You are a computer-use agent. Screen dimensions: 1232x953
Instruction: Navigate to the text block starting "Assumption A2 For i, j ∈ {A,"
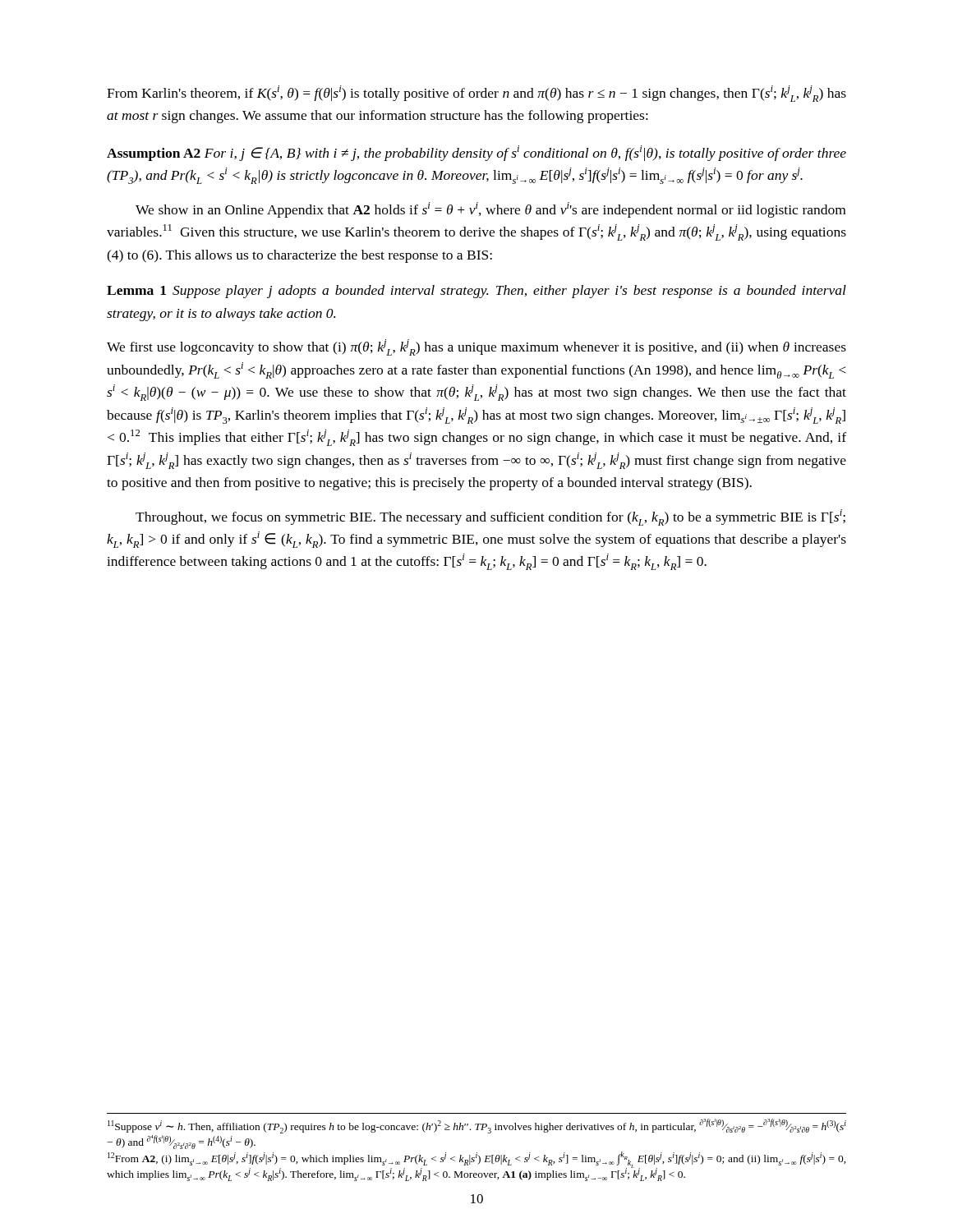pos(476,165)
